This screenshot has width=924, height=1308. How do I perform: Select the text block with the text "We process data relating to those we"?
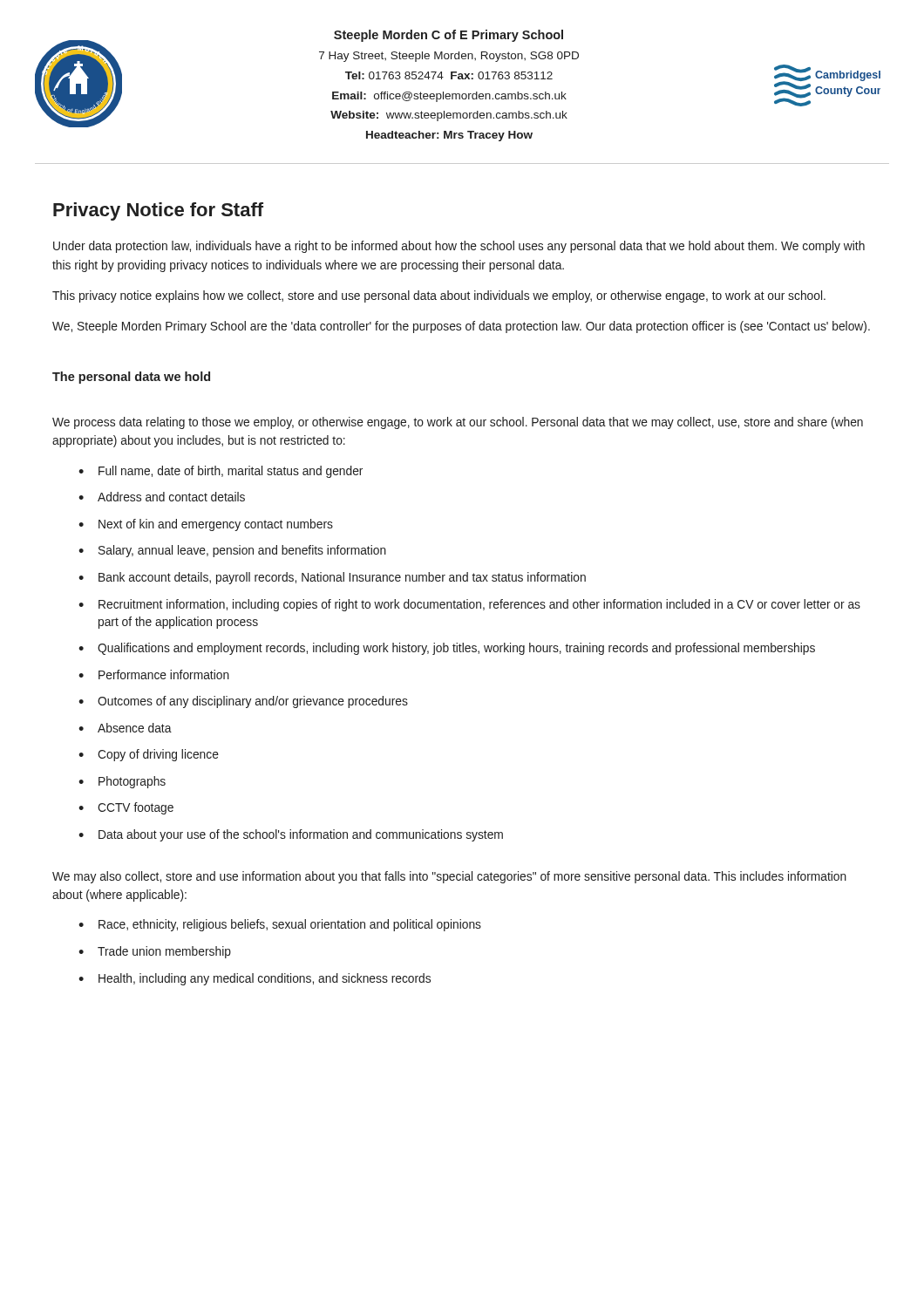click(x=458, y=432)
